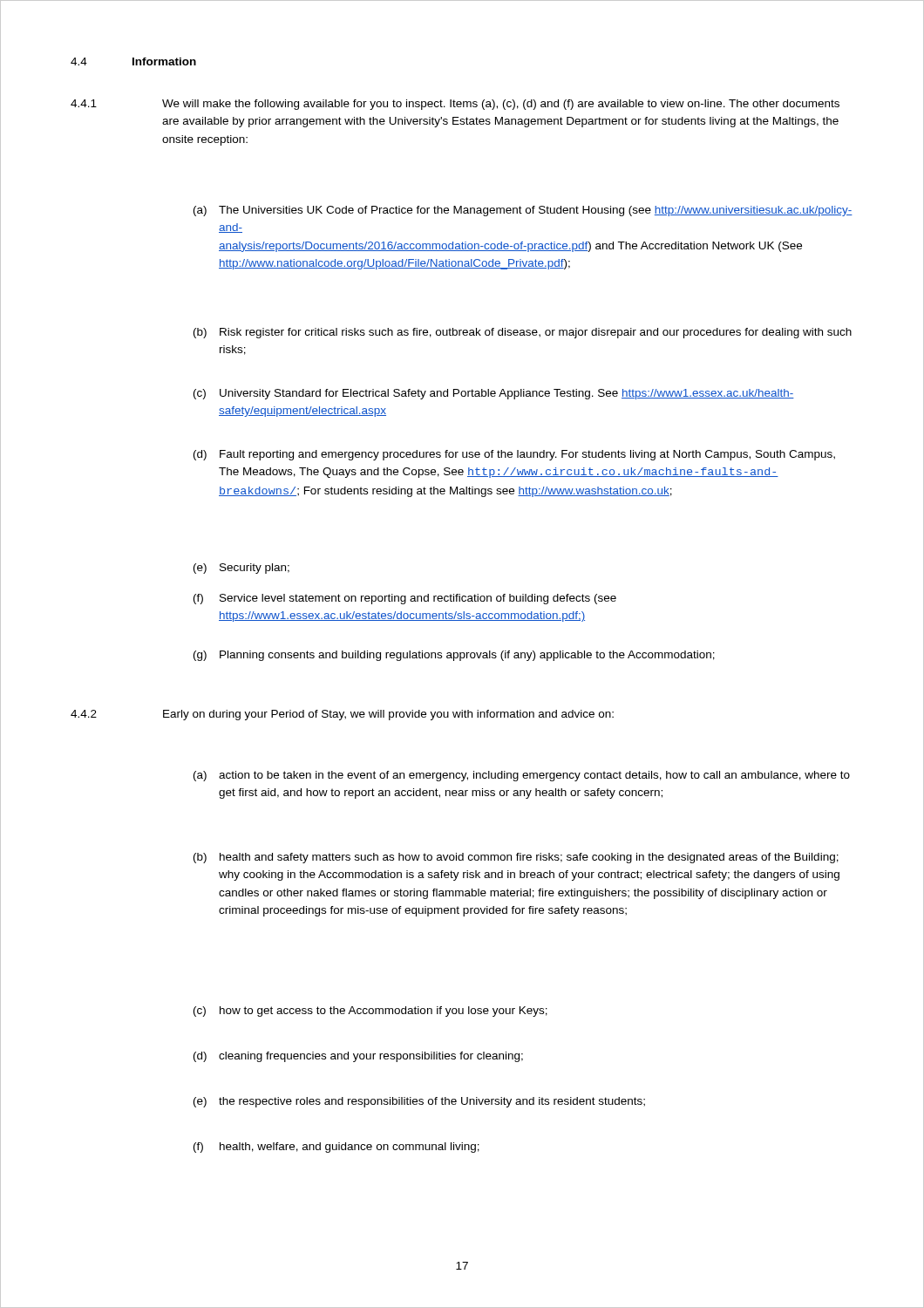Point to the block starting "4.1We will make the following"
The image size is (924, 1308).
coord(462,122)
